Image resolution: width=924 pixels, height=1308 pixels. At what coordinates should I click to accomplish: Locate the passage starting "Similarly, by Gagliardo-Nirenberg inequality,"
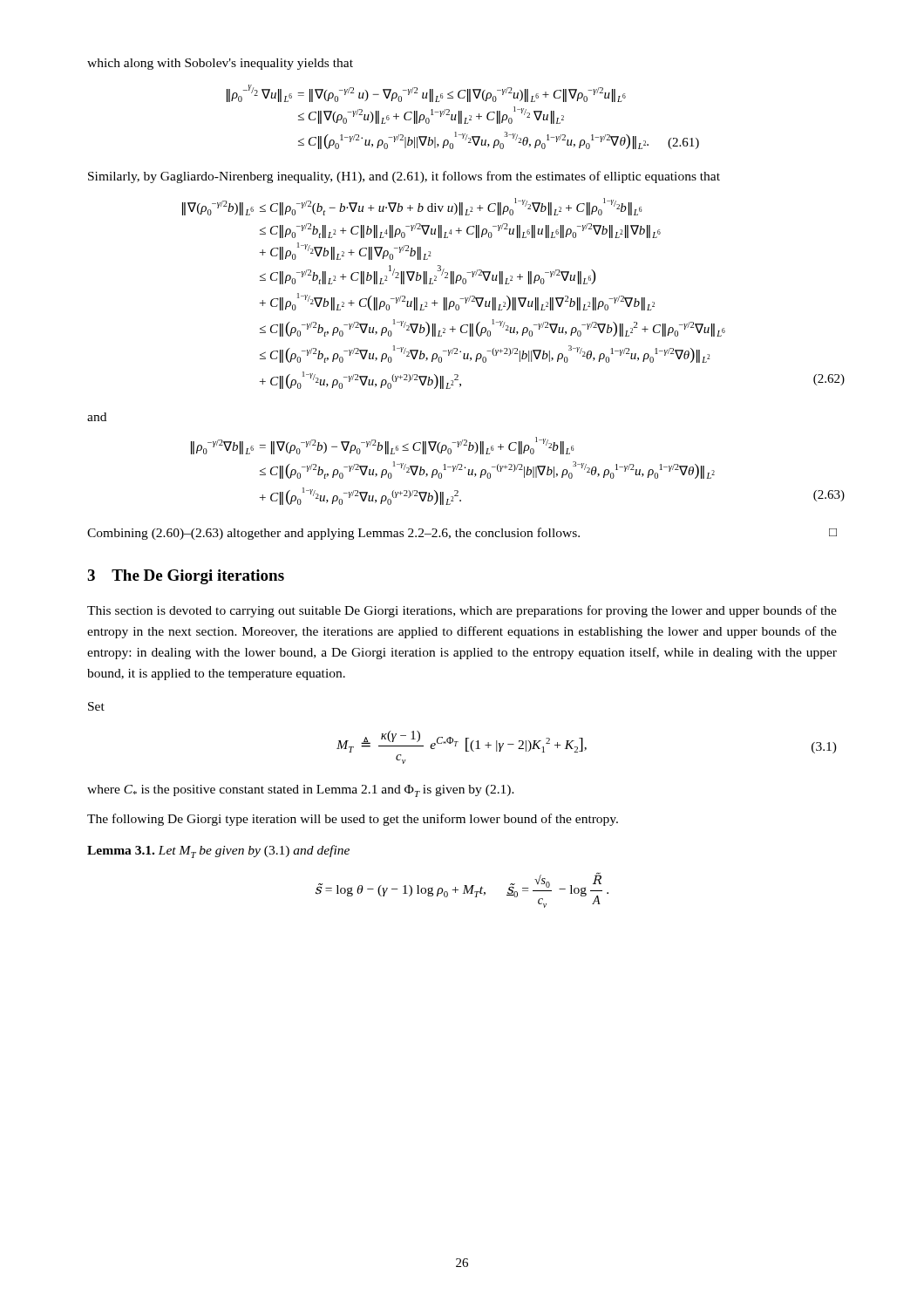404,176
